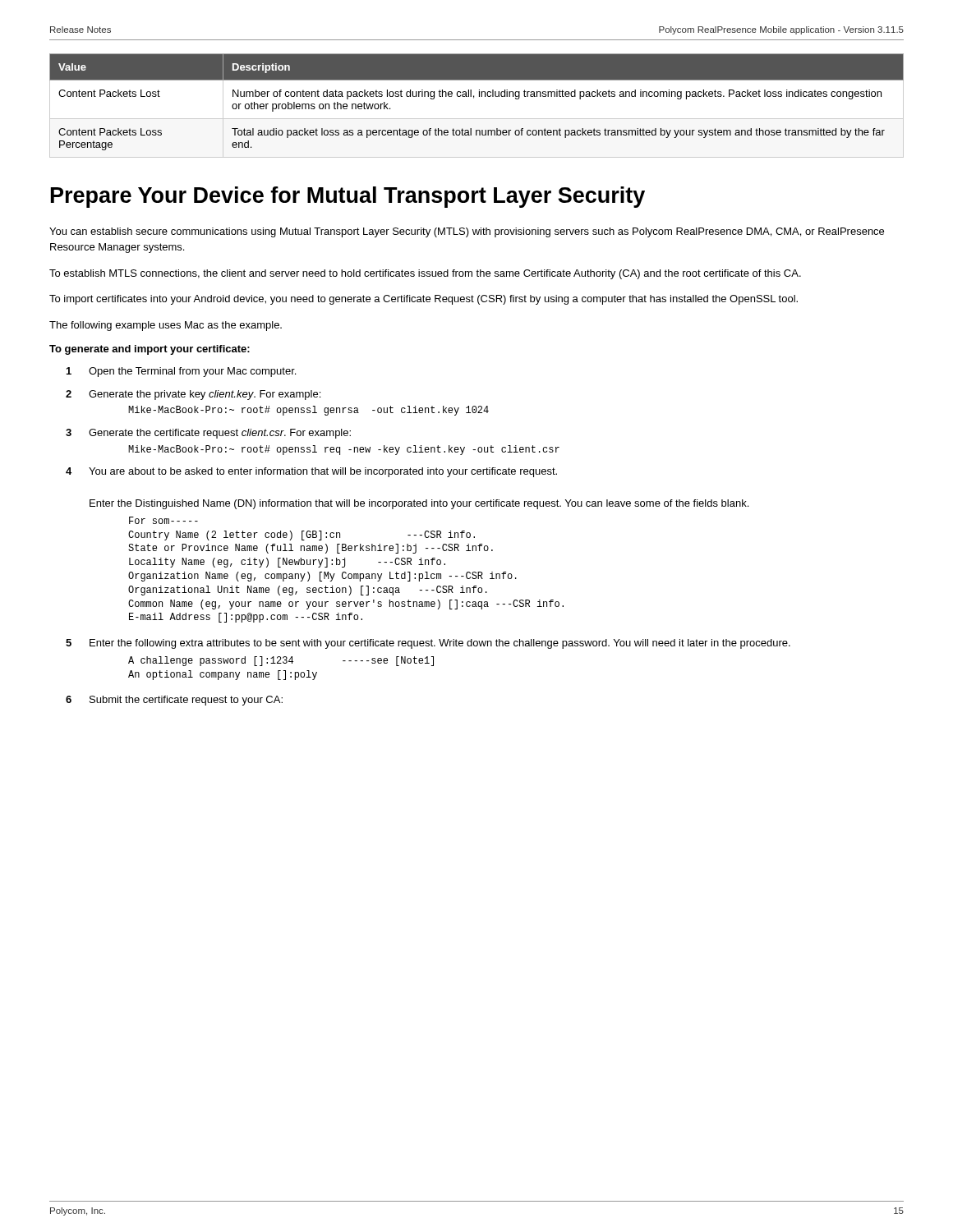Locate the block starting "To establish MTLS connections, the client"
The image size is (953, 1232).
425,273
